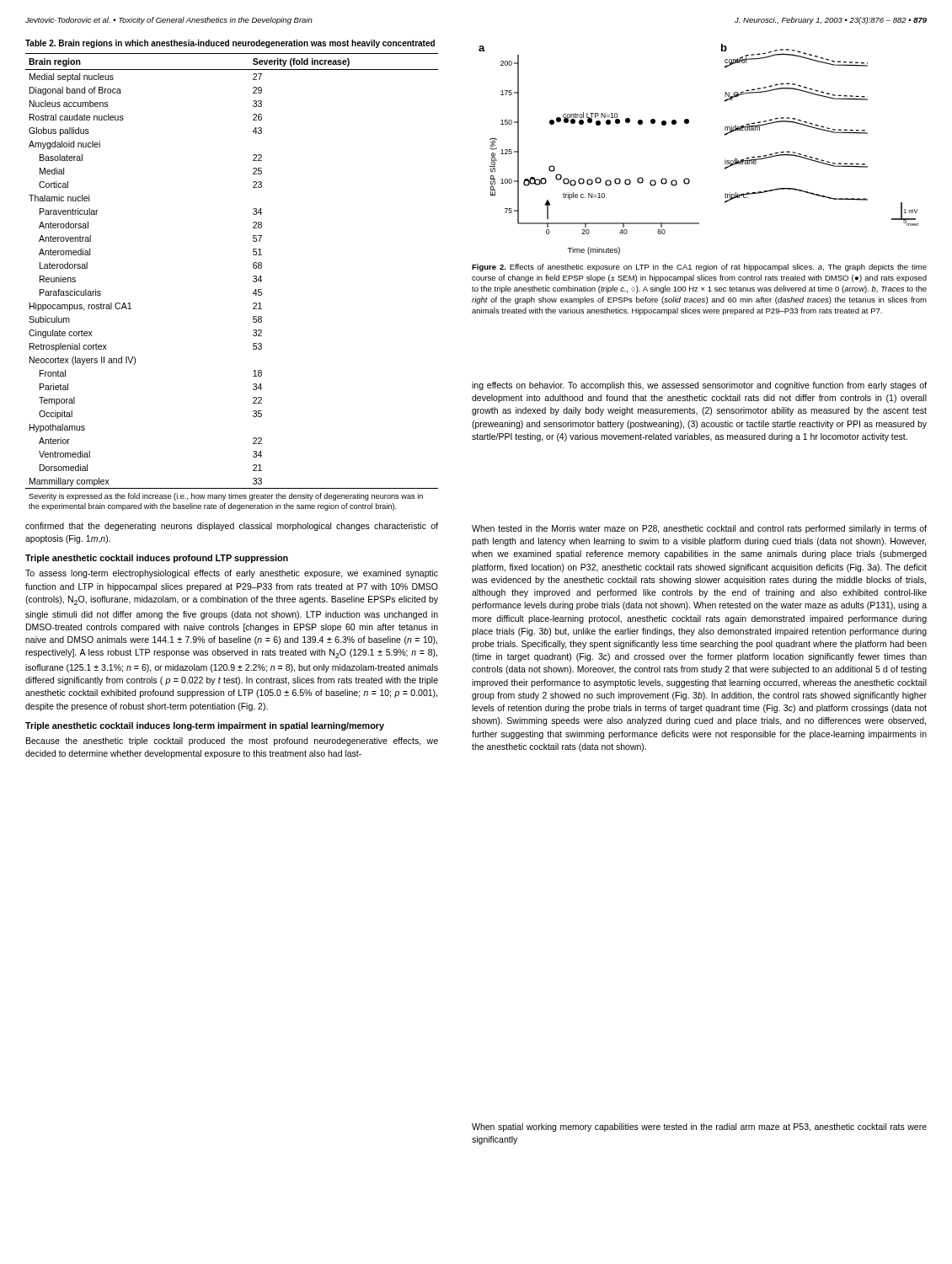Locate the block of text that opens with "Because the anesthetic triple cocktail produced the"

(232, 747)
